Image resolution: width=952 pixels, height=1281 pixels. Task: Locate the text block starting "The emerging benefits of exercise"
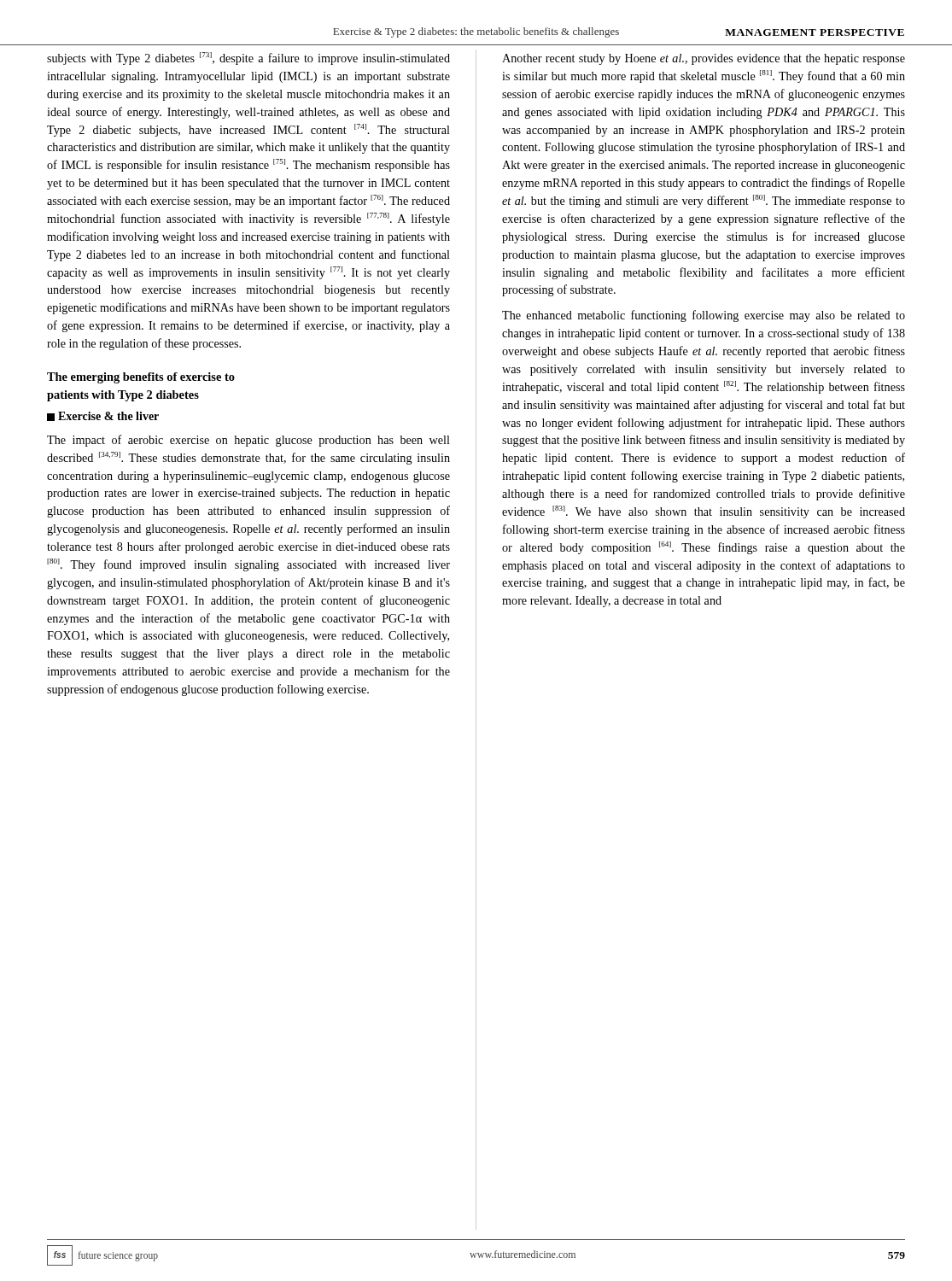click(x=141, y=378)
